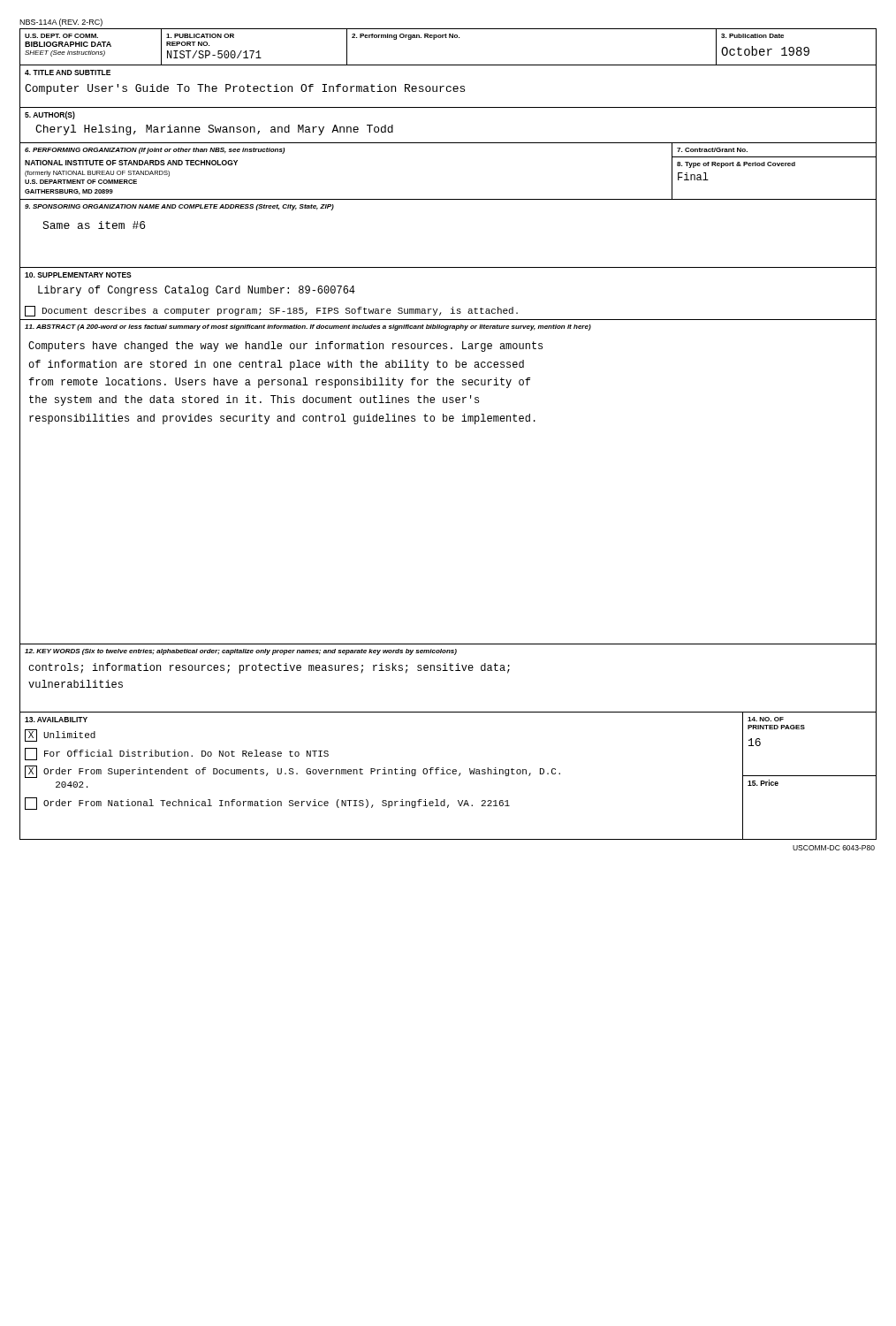Navigate to the element starting "AUTHOR(S) Cheryl Helsing, Marianne Swanson, and Mary Anne"
This screenshot has height=1326, width=896.
(50, 115)
